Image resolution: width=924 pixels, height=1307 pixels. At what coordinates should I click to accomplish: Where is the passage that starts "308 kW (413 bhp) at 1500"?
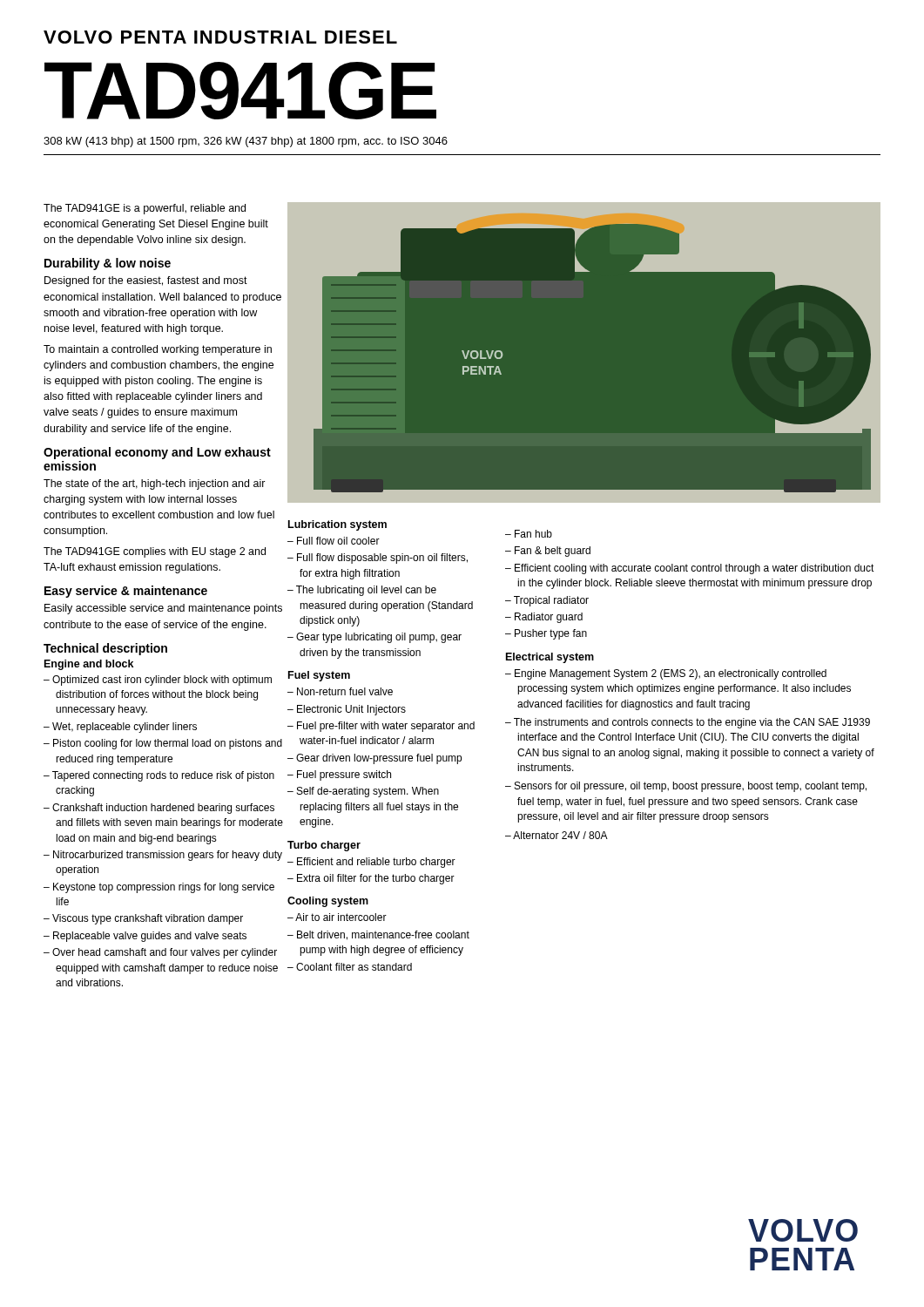[x=246, y=141]
